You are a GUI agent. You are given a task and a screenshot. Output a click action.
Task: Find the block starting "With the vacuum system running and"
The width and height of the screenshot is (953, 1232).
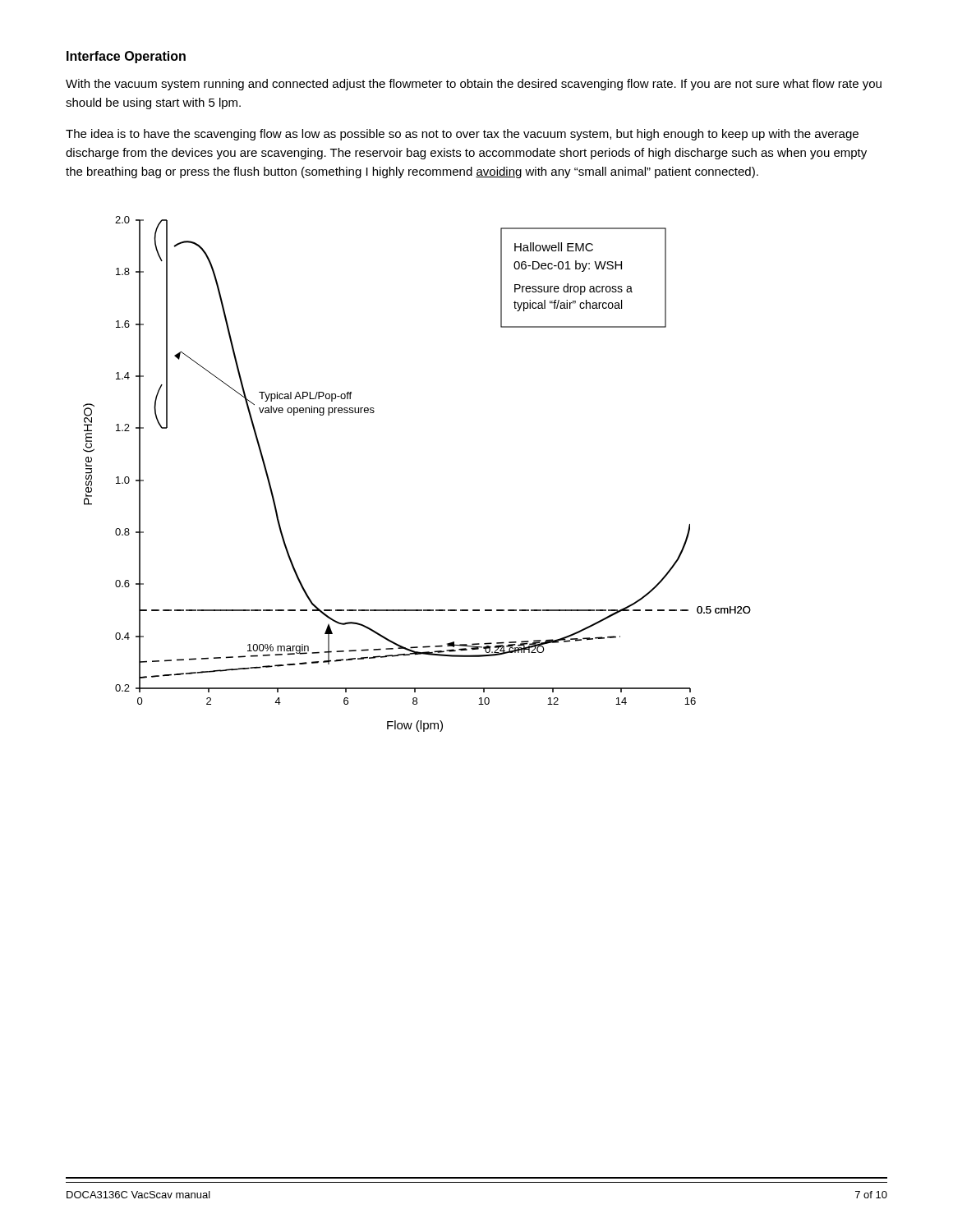[x=474, y=93]
